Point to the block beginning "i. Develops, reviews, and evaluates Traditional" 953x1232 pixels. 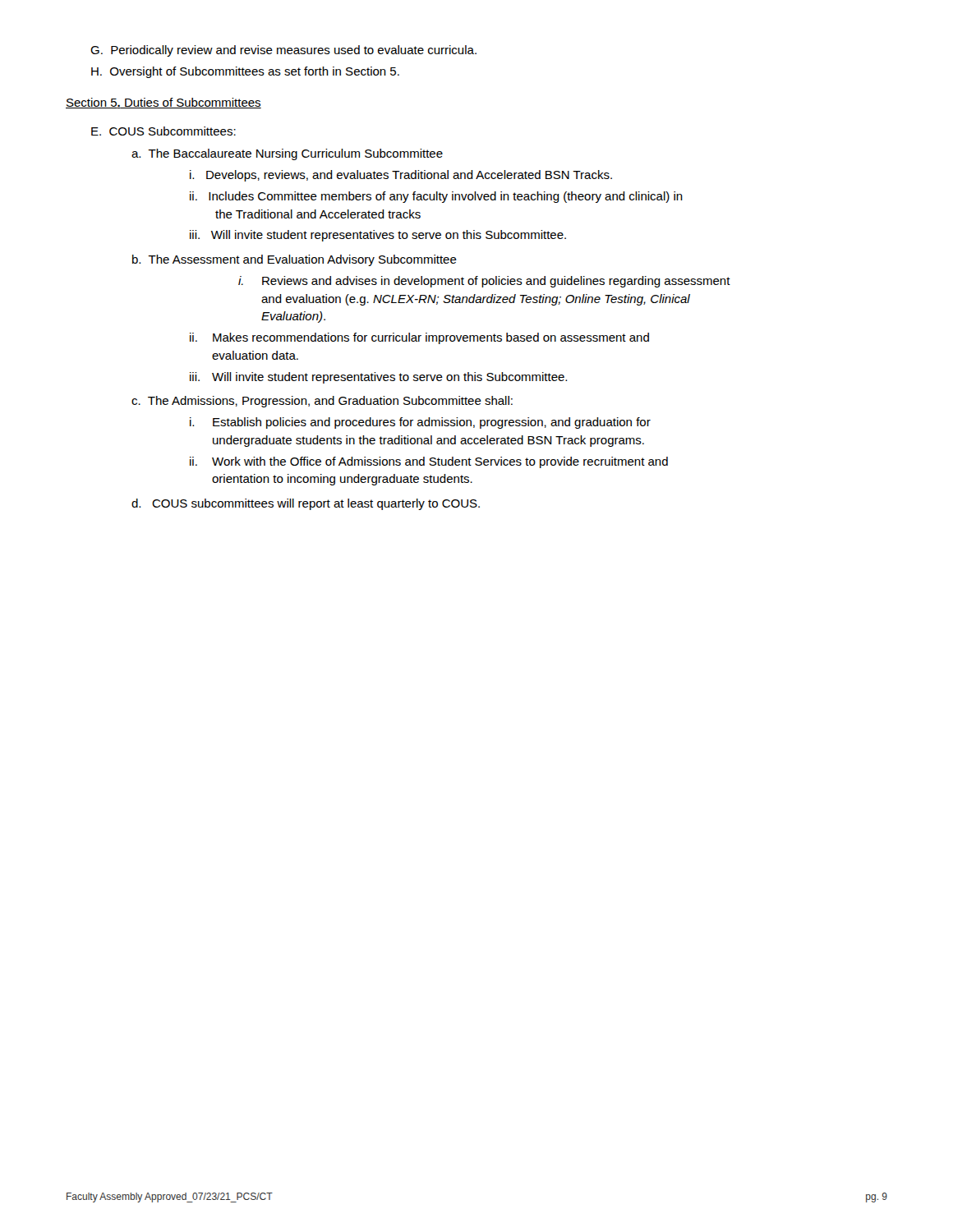pyautogui.click(x=401, y=175)
